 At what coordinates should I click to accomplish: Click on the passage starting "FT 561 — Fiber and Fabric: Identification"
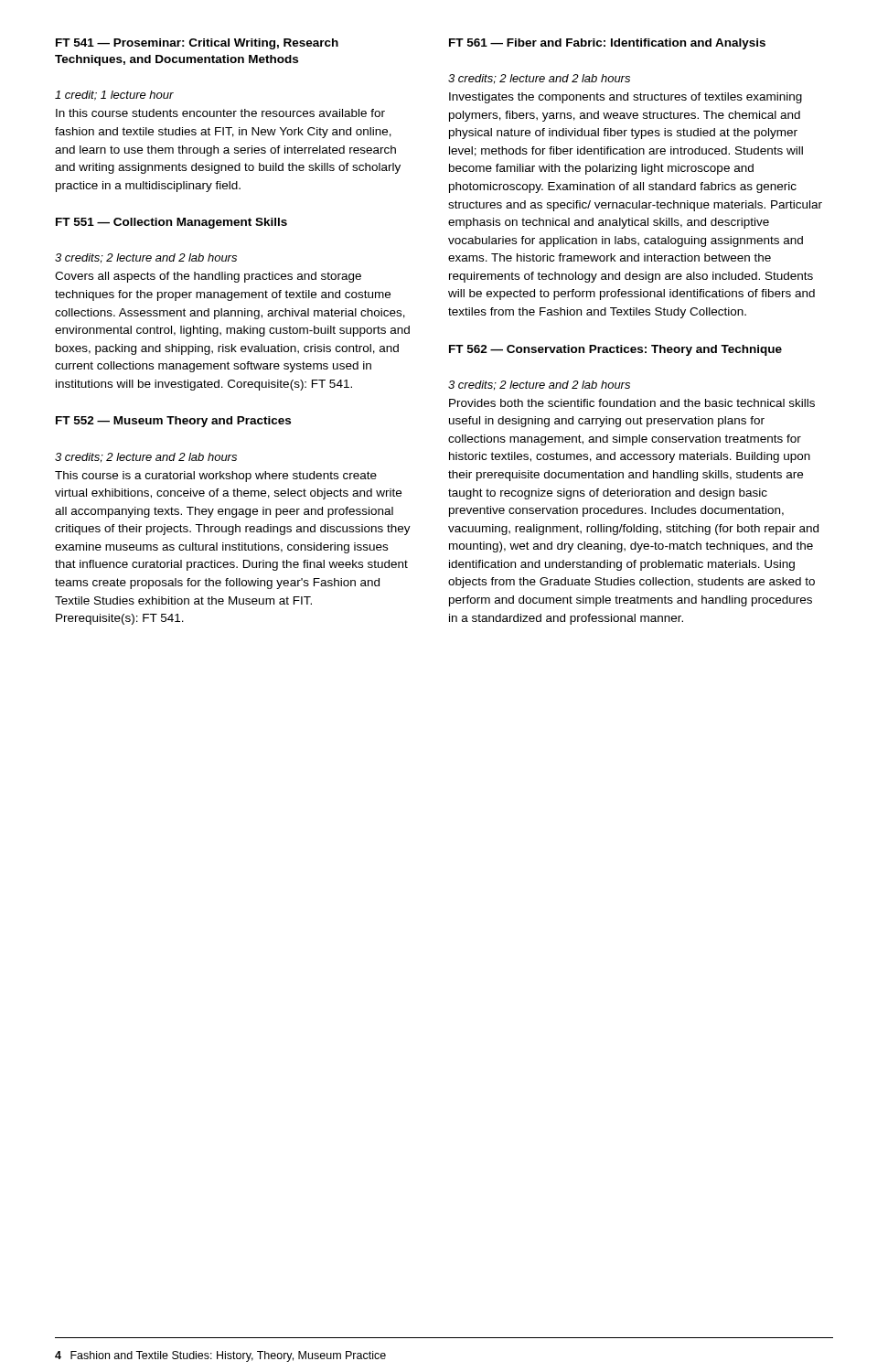(x=636, y=43)
